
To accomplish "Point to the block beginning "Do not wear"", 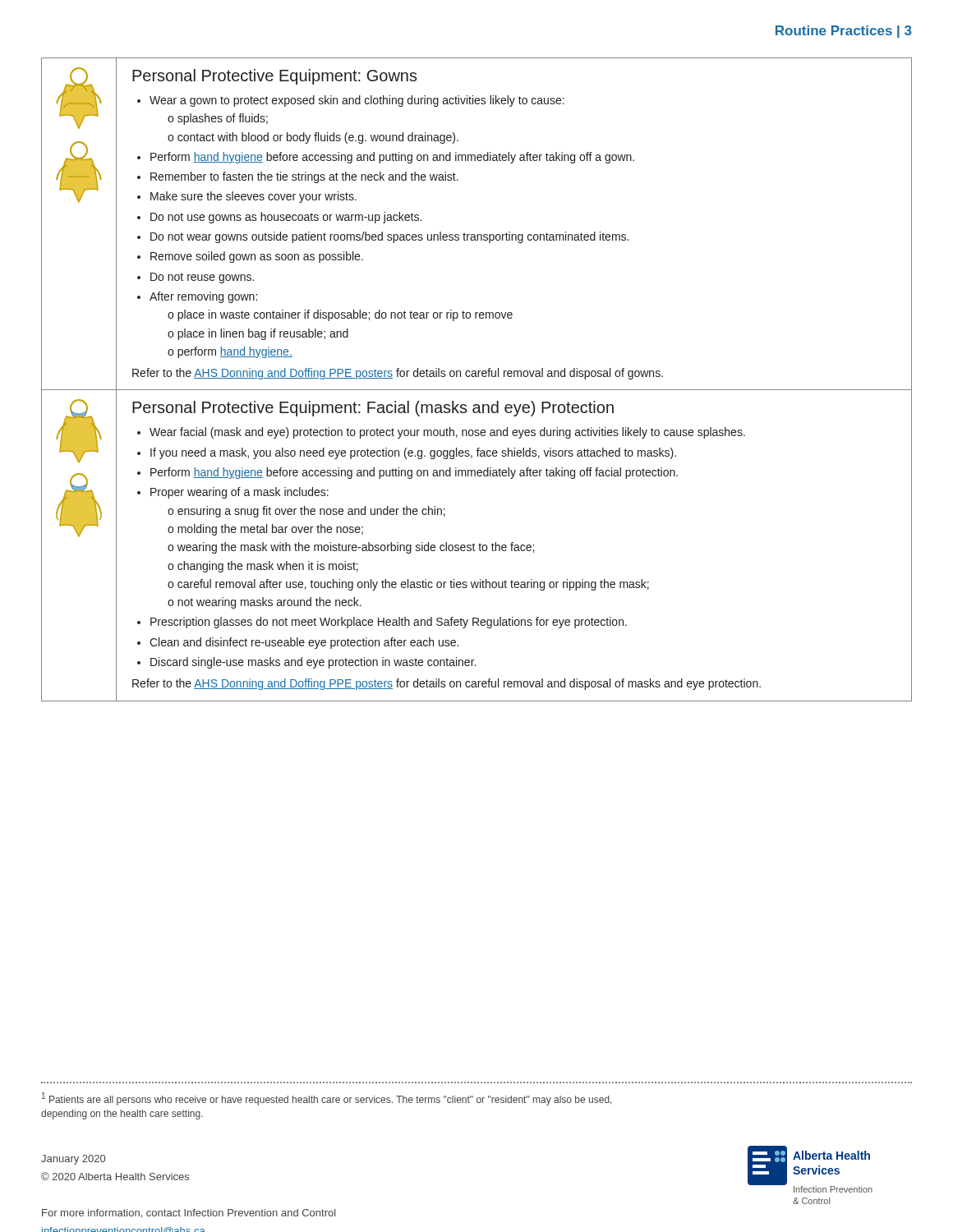I will (390, 237).
